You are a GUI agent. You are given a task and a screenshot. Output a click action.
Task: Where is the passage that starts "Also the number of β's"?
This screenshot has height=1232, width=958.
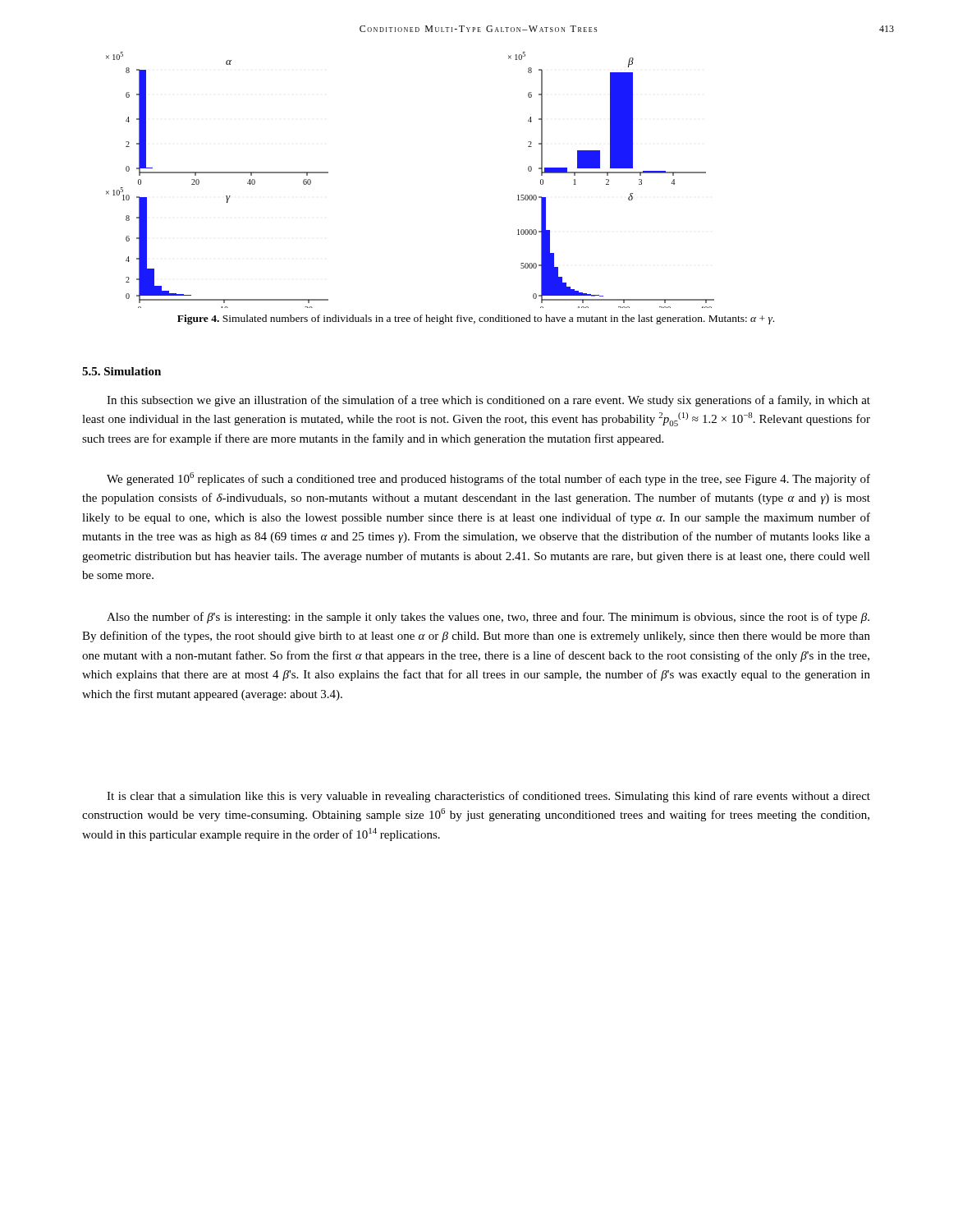[476, 656]
